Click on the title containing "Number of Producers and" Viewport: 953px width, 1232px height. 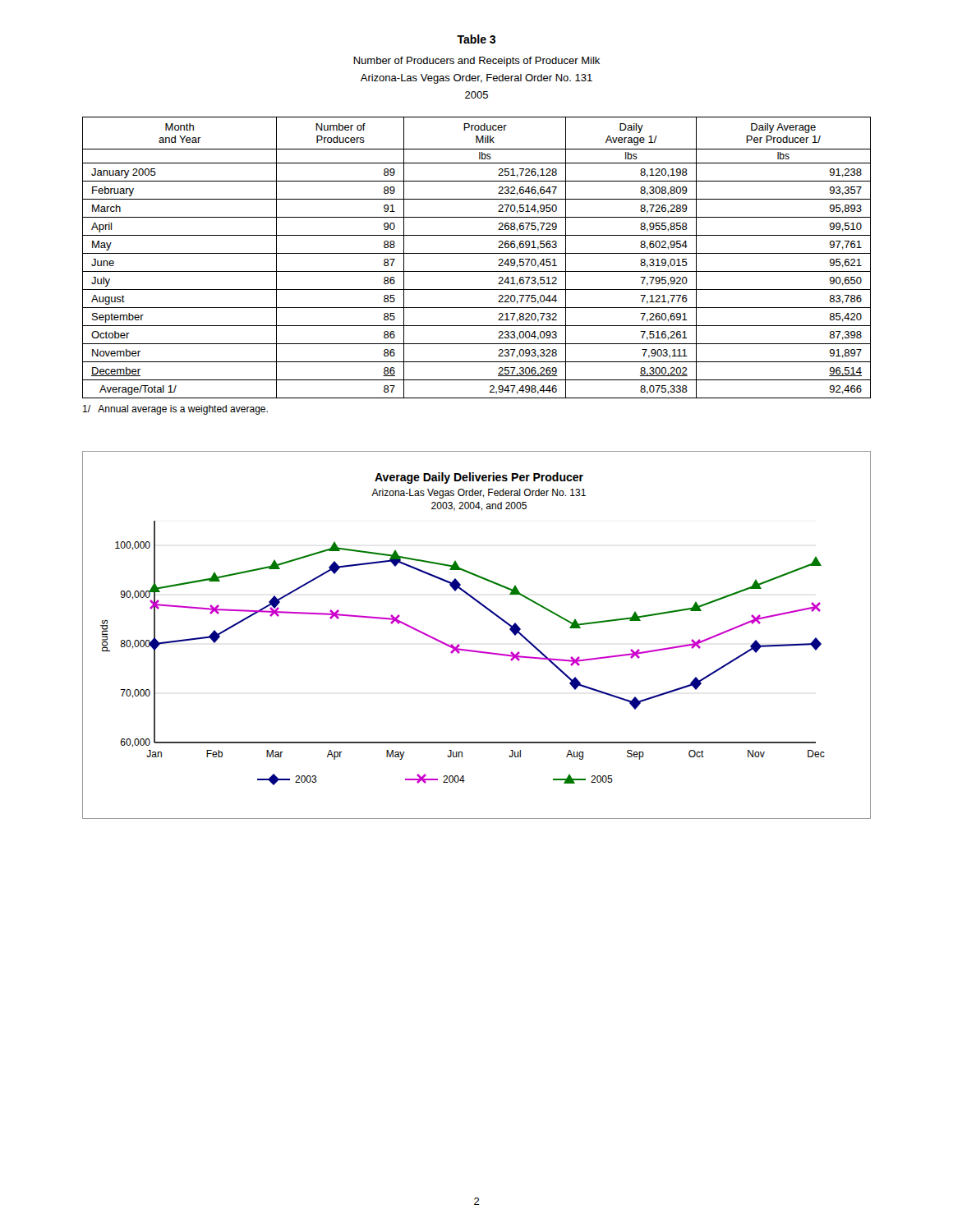(x=476, y=77)
